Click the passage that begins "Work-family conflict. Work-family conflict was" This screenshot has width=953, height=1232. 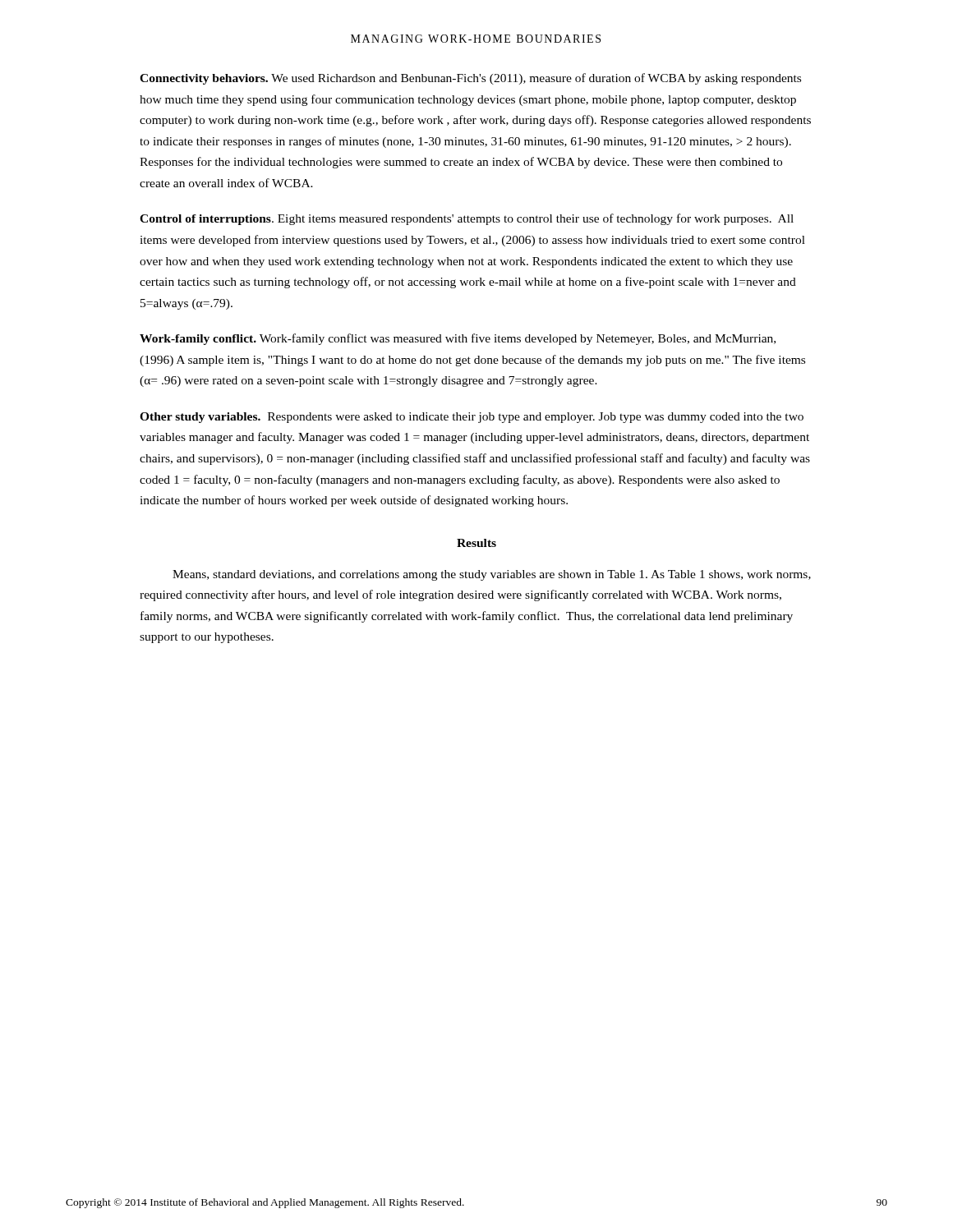(x=473, y=359)
